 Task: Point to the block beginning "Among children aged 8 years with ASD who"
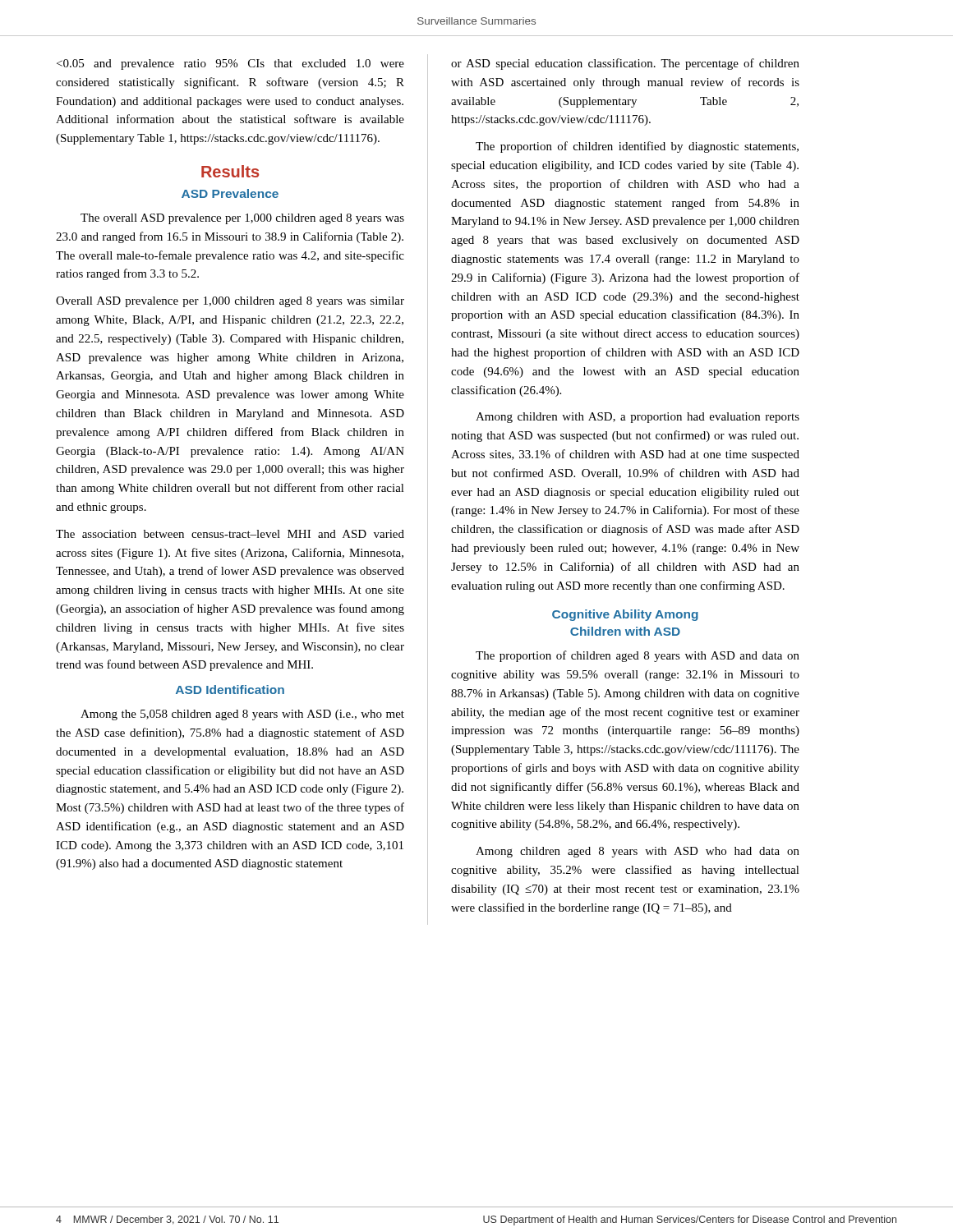click(x=625, y=879)
